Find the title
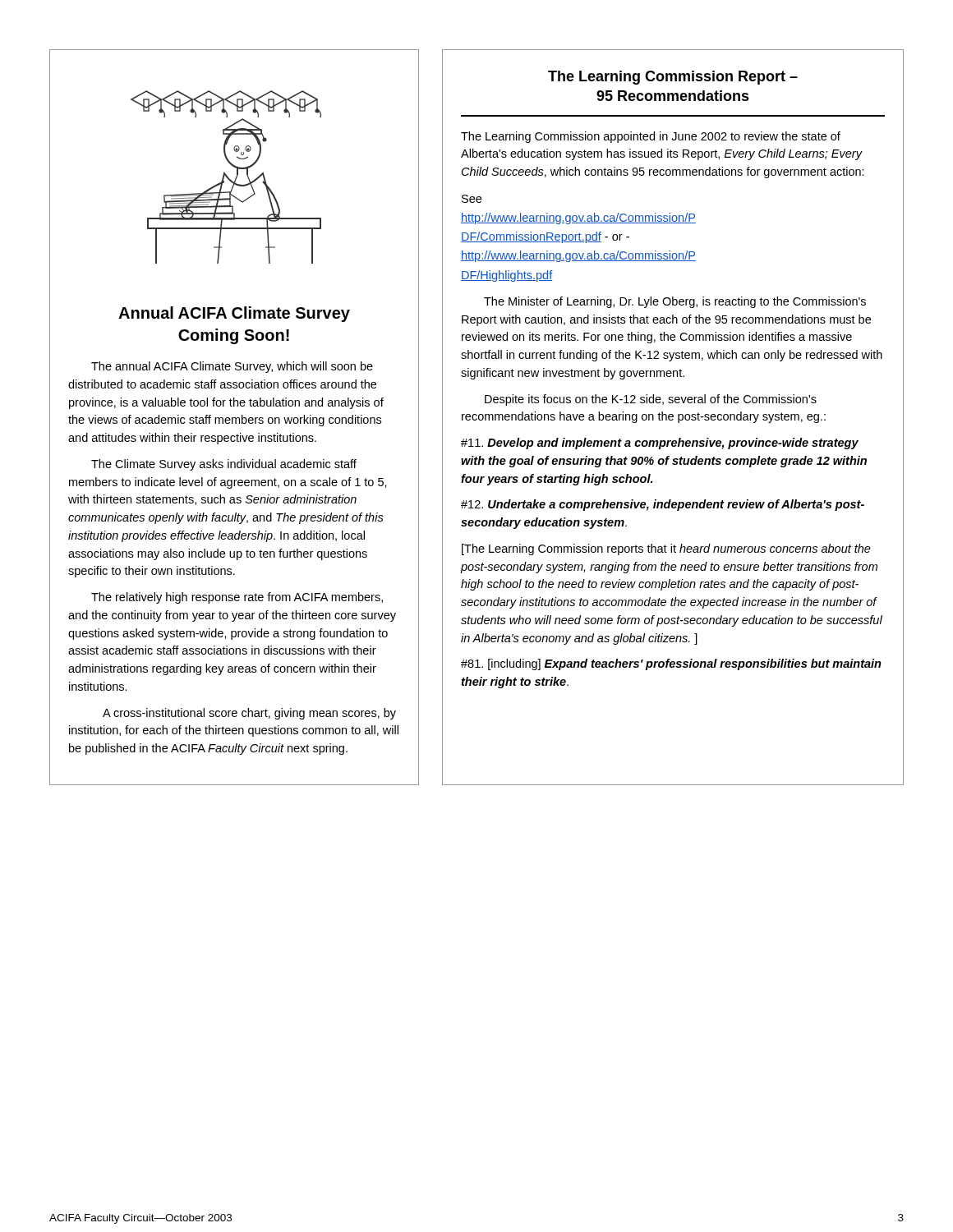This screenshot has height=1232, width=953. click(x=234, y=324)
